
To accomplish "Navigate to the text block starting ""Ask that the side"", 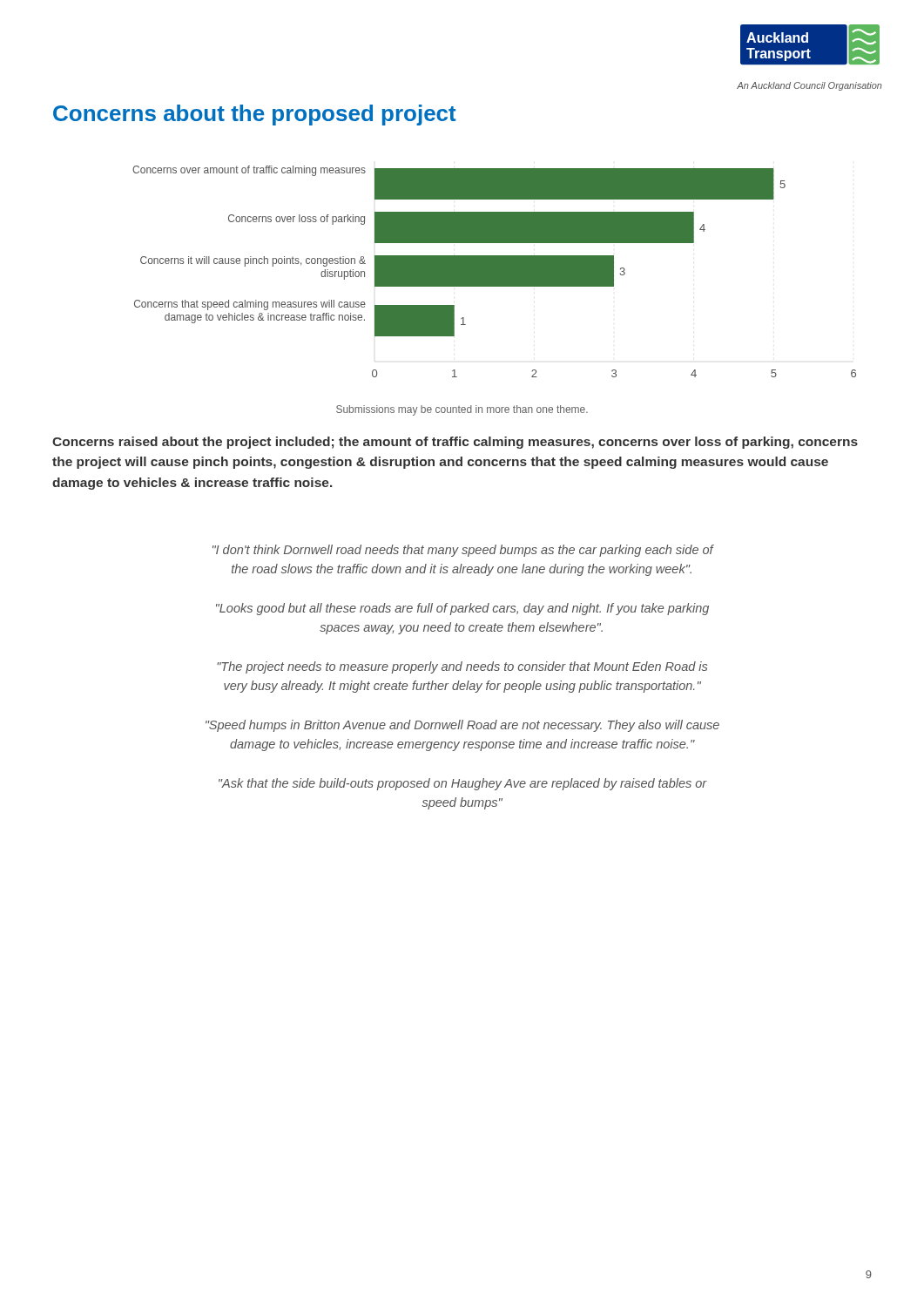I will [x=462, y=793].
